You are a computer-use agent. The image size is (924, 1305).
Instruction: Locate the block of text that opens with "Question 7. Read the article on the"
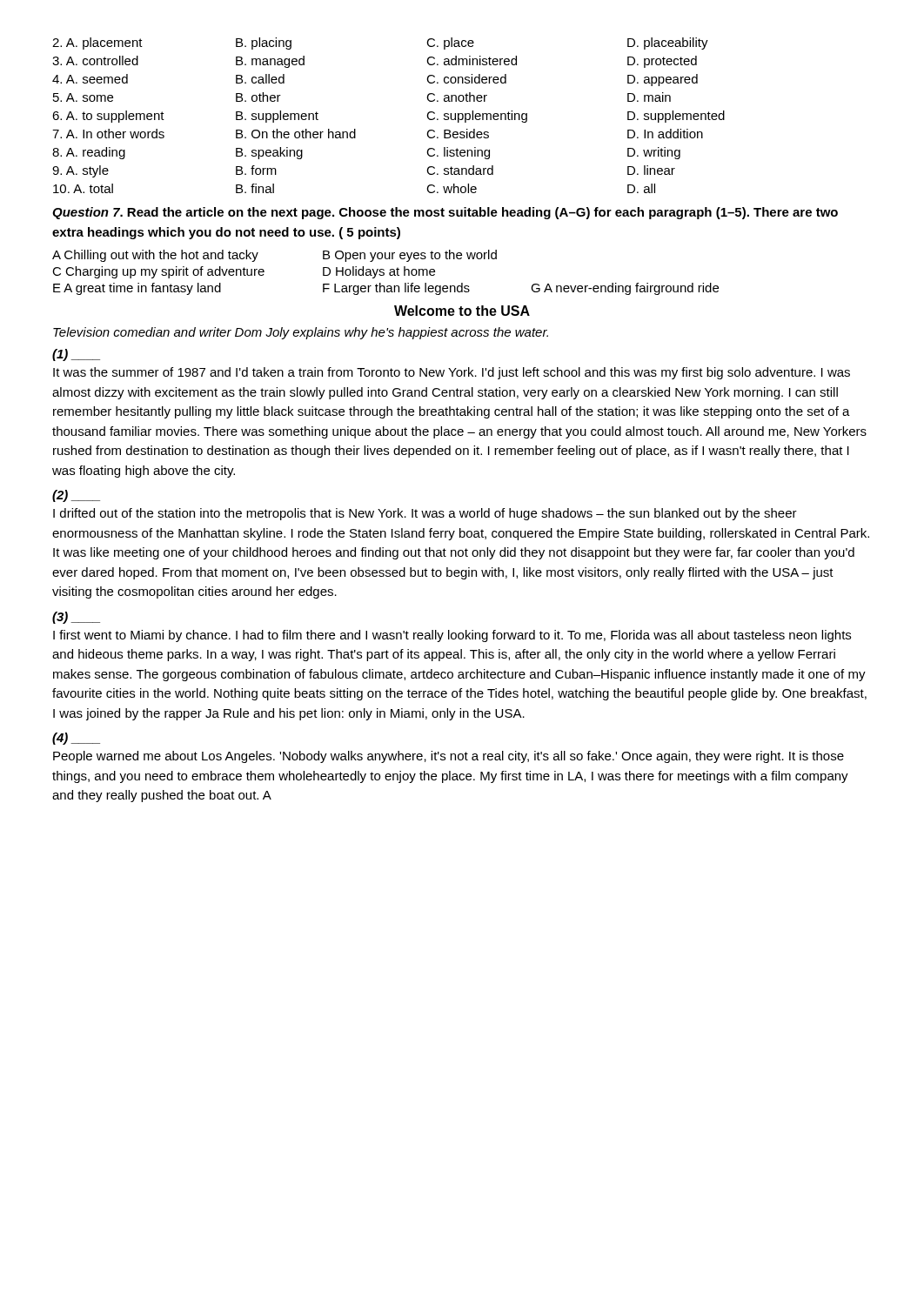click(445, 222)
